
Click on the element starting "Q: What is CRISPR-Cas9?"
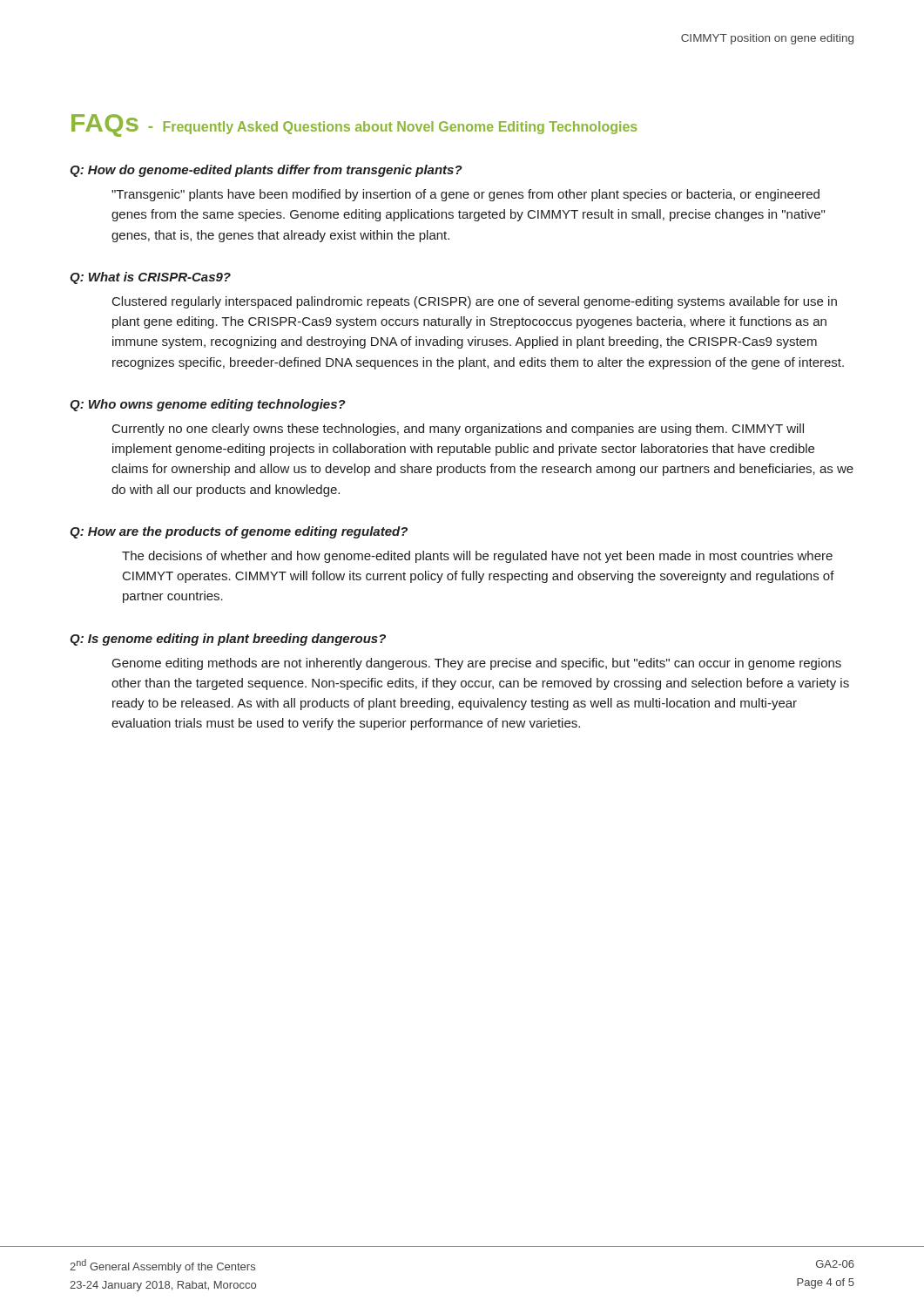[150, 276]
